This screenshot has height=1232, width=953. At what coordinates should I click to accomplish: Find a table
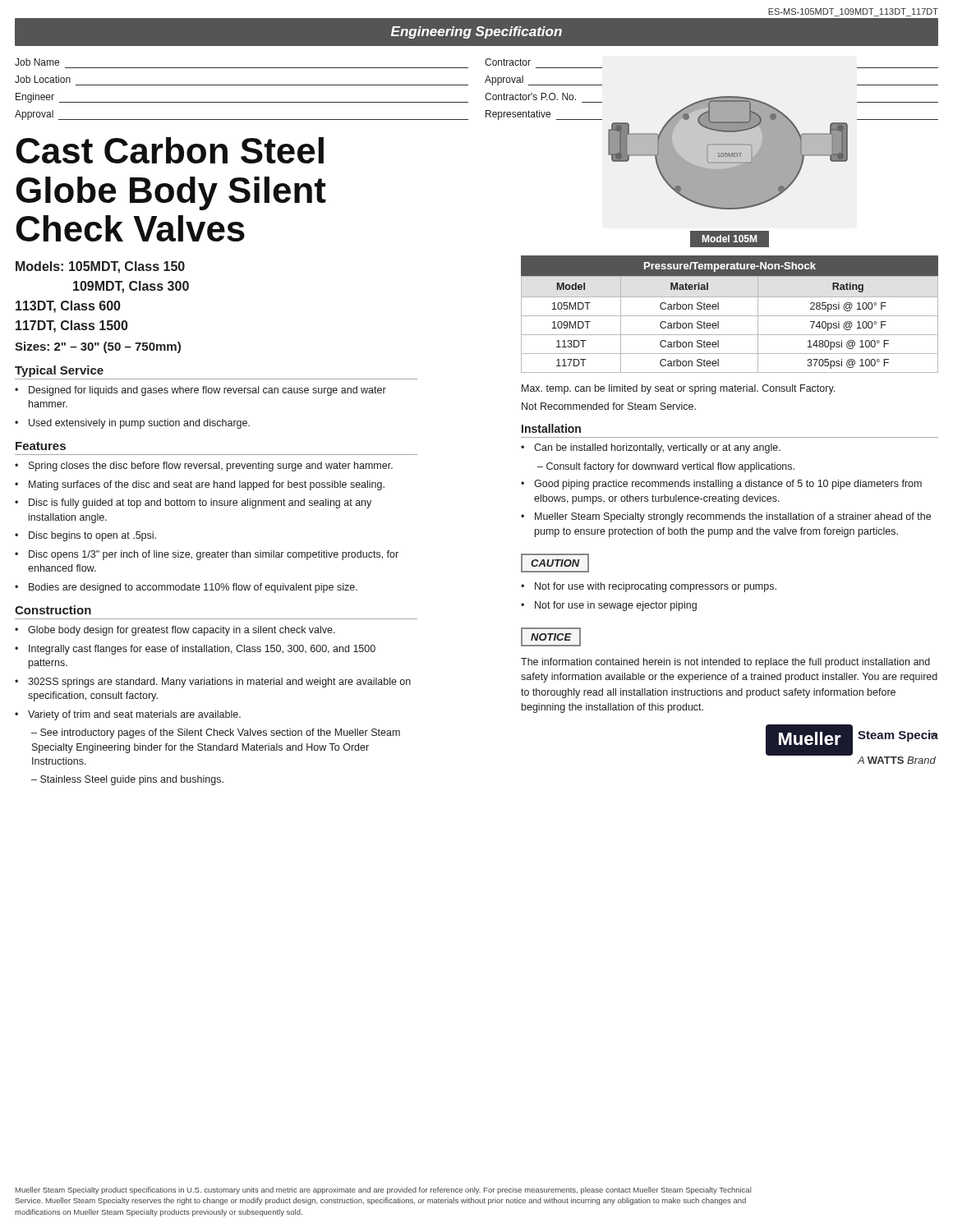coord(730,314)
